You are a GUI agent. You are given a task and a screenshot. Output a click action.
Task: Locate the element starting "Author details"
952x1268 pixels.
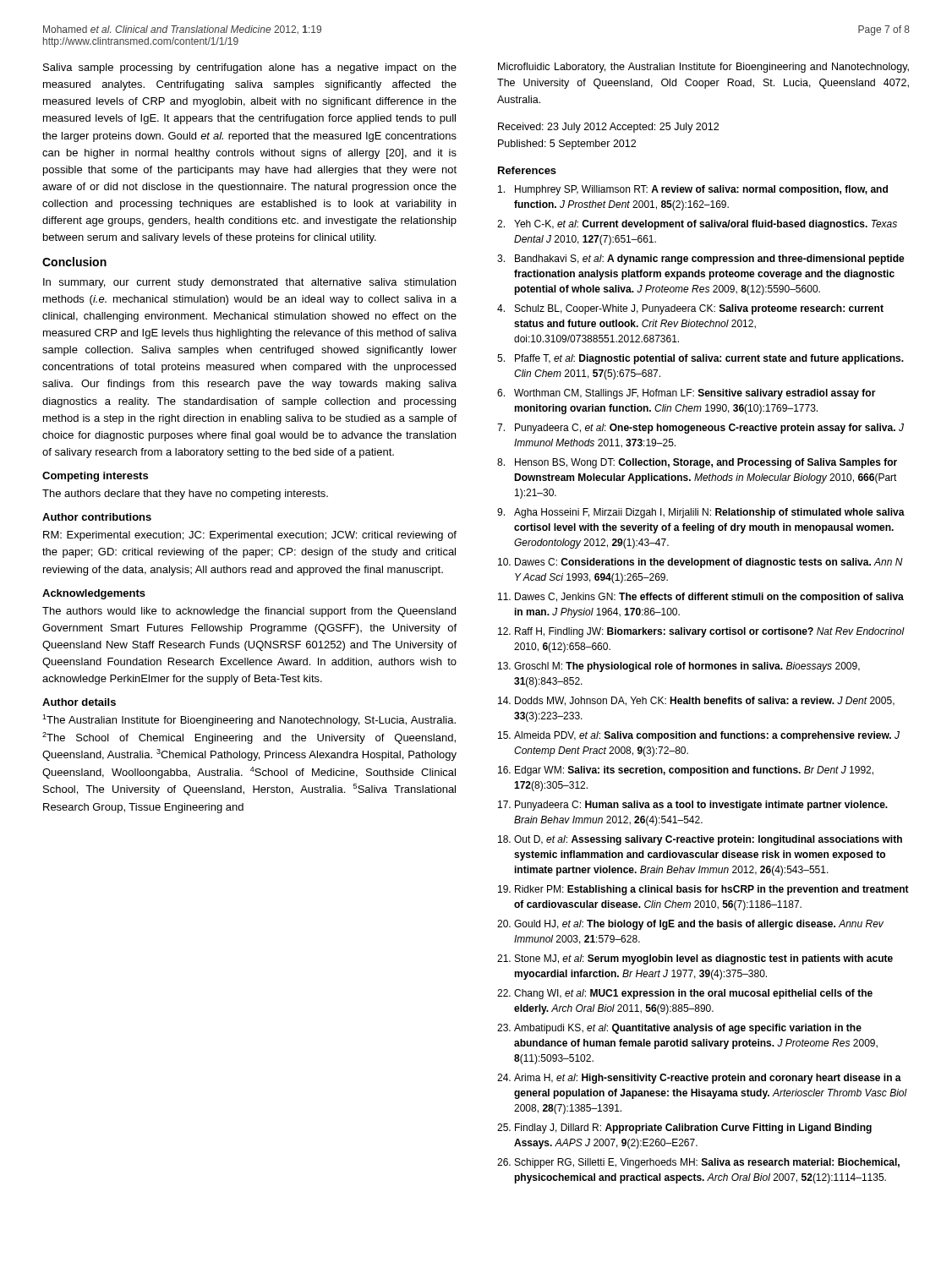[x=79, y=702]
